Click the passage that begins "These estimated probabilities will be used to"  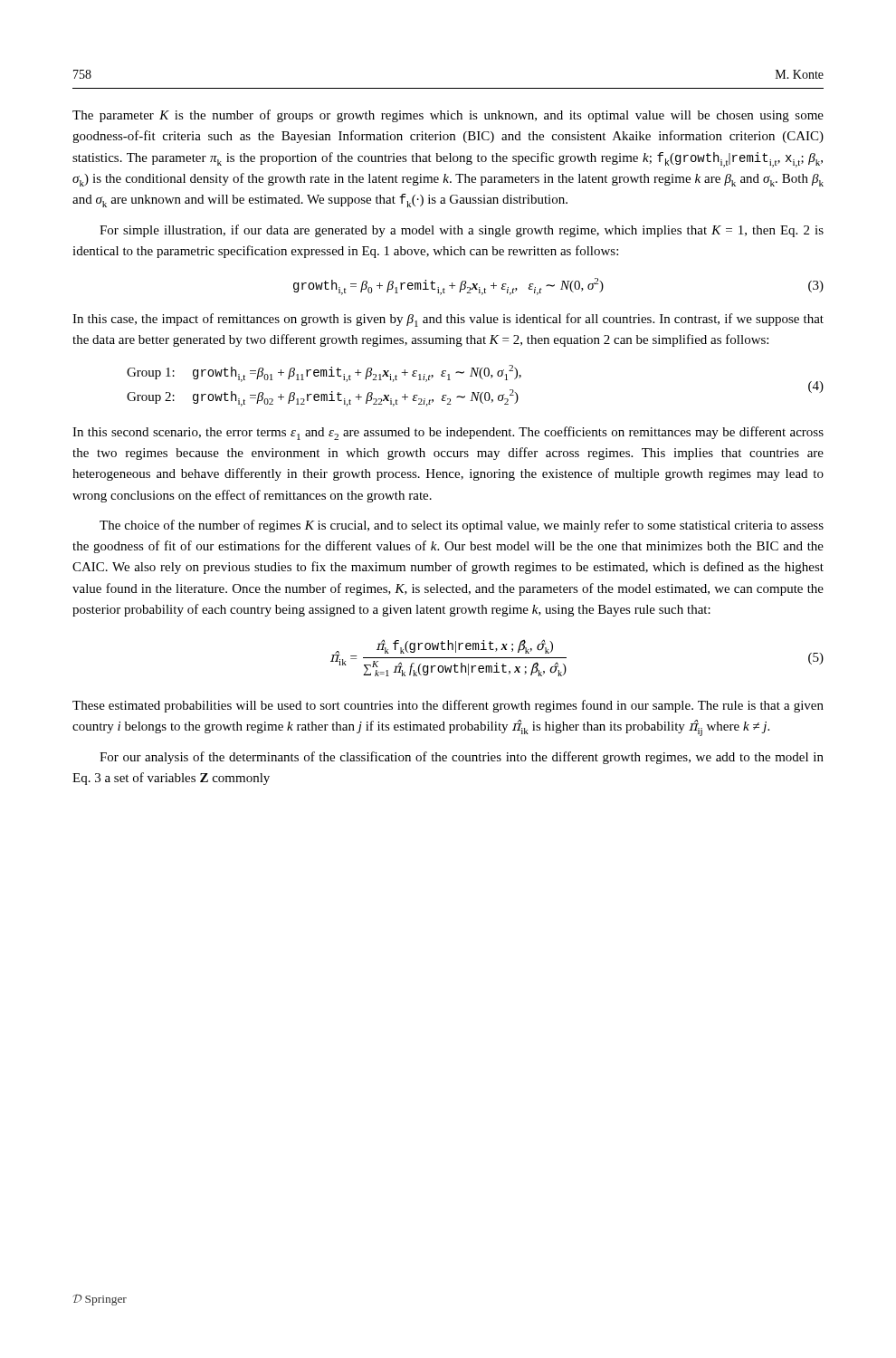tap(448, 716)
